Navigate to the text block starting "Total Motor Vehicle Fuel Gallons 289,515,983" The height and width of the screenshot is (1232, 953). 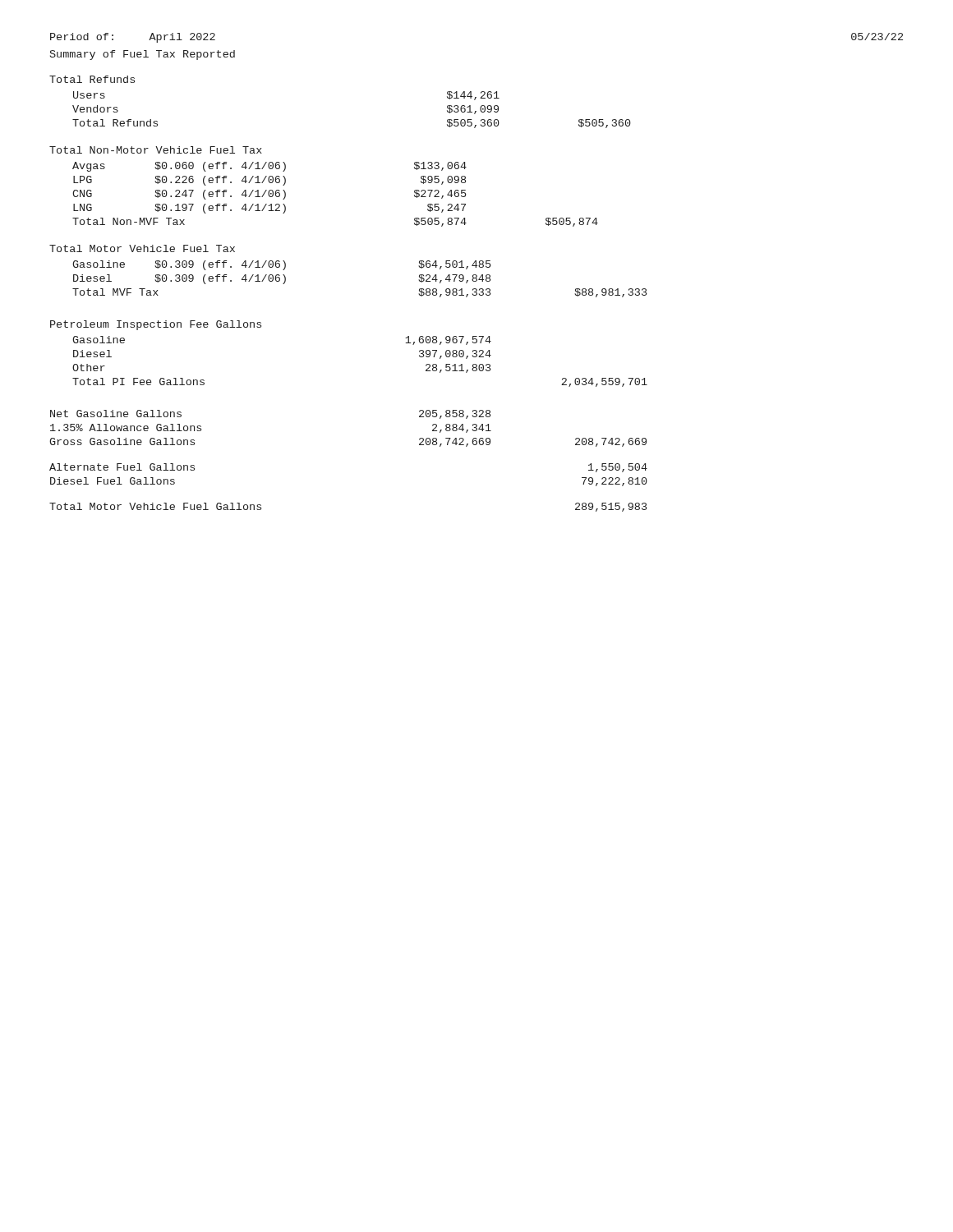point(152,507)
